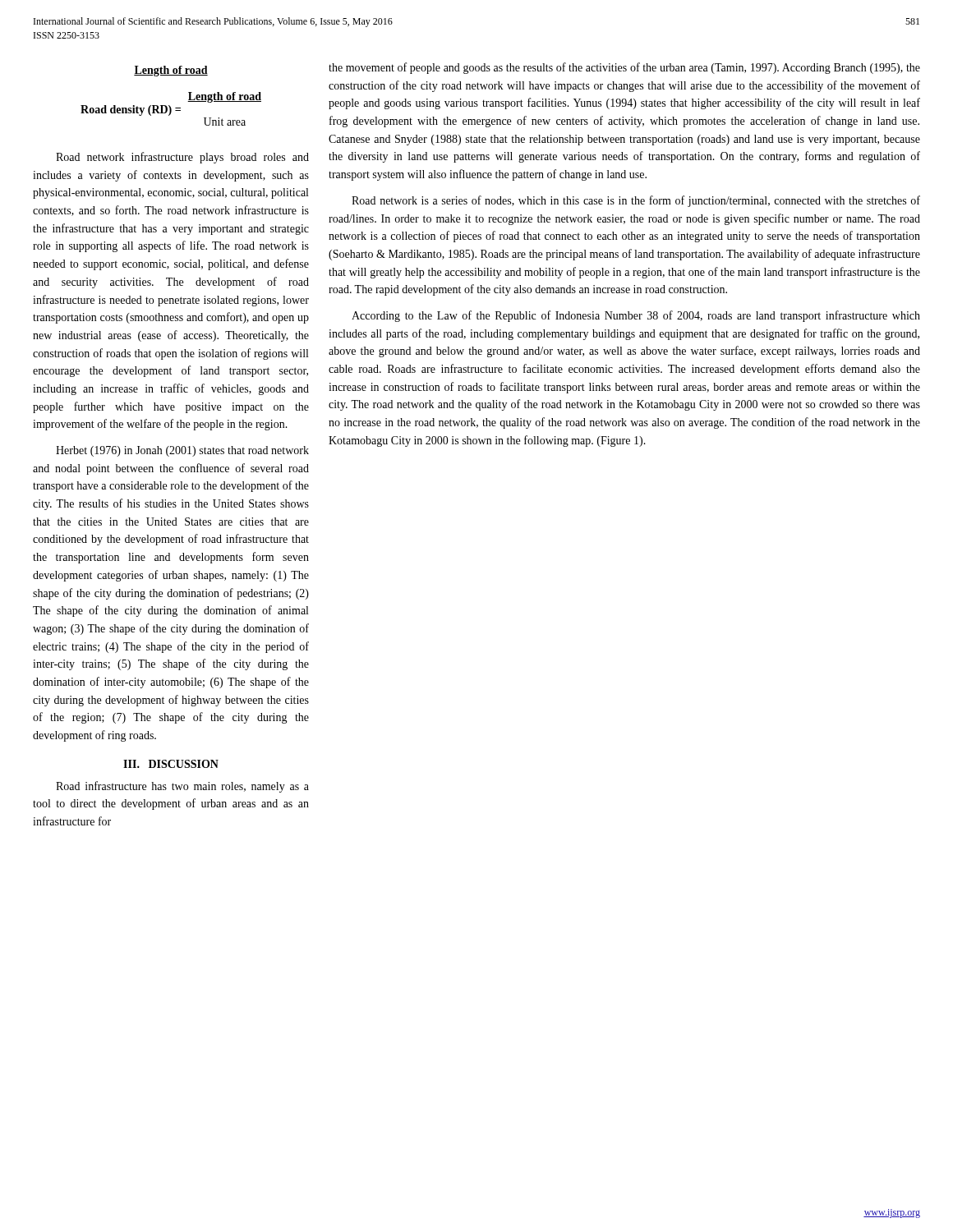Screen dimensions: 1232x953
Task: Find the text block that says "Herbet (1976) in Jonah (2001) states"
Action: [171, 593]
